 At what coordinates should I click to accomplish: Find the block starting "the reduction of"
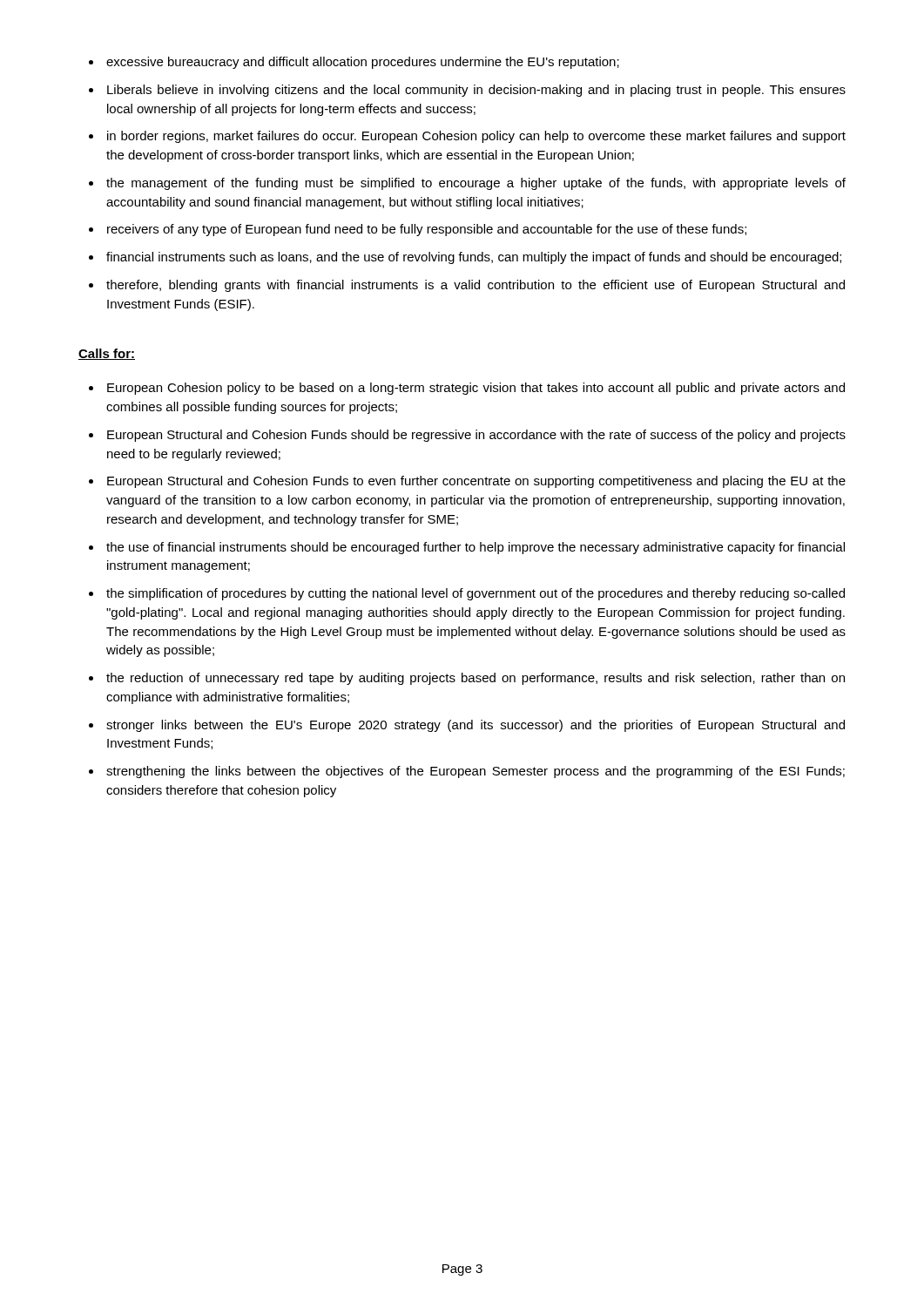474,687
